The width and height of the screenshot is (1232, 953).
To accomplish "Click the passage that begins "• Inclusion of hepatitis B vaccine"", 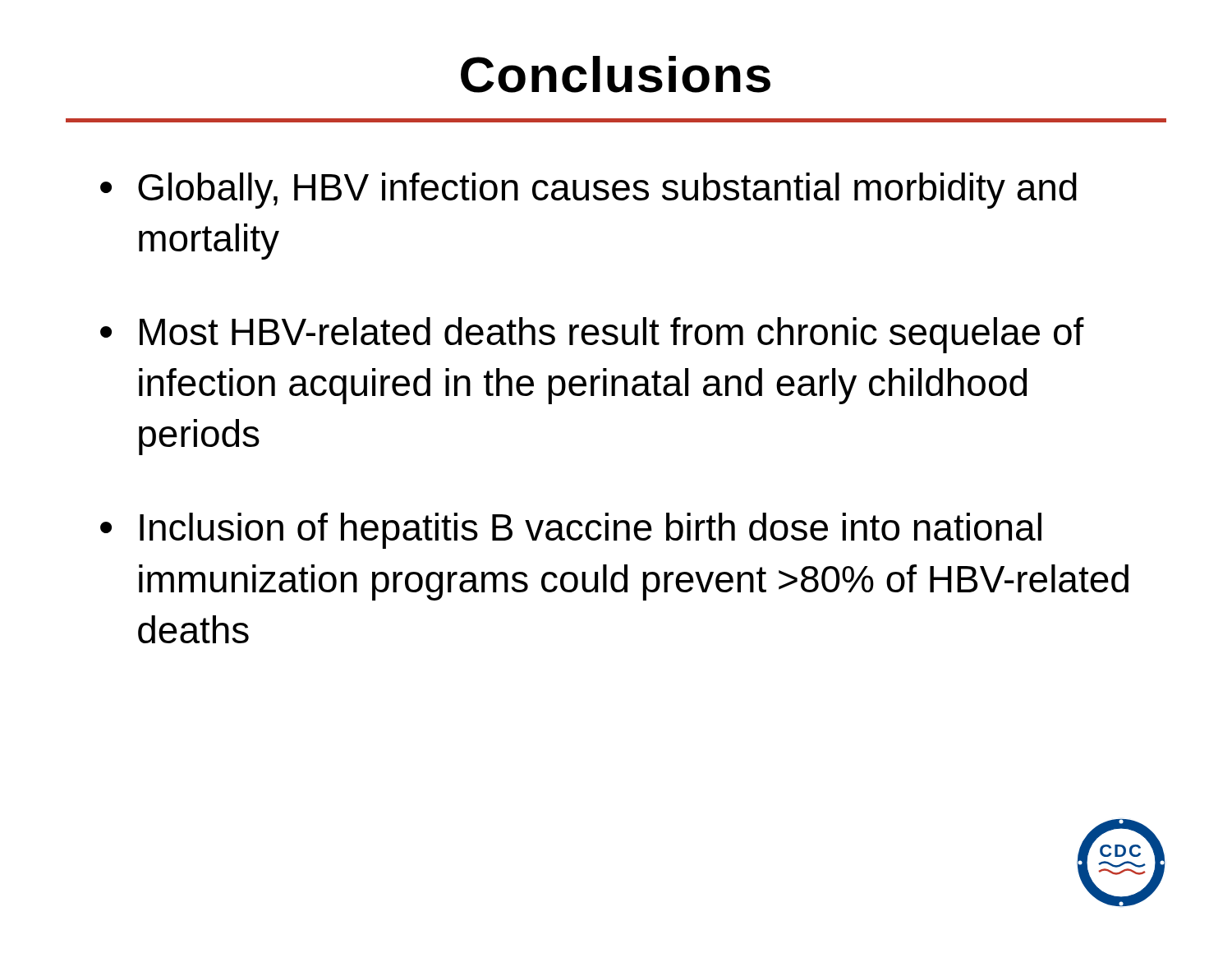I will pyautogui.click(x=624, y=579).
